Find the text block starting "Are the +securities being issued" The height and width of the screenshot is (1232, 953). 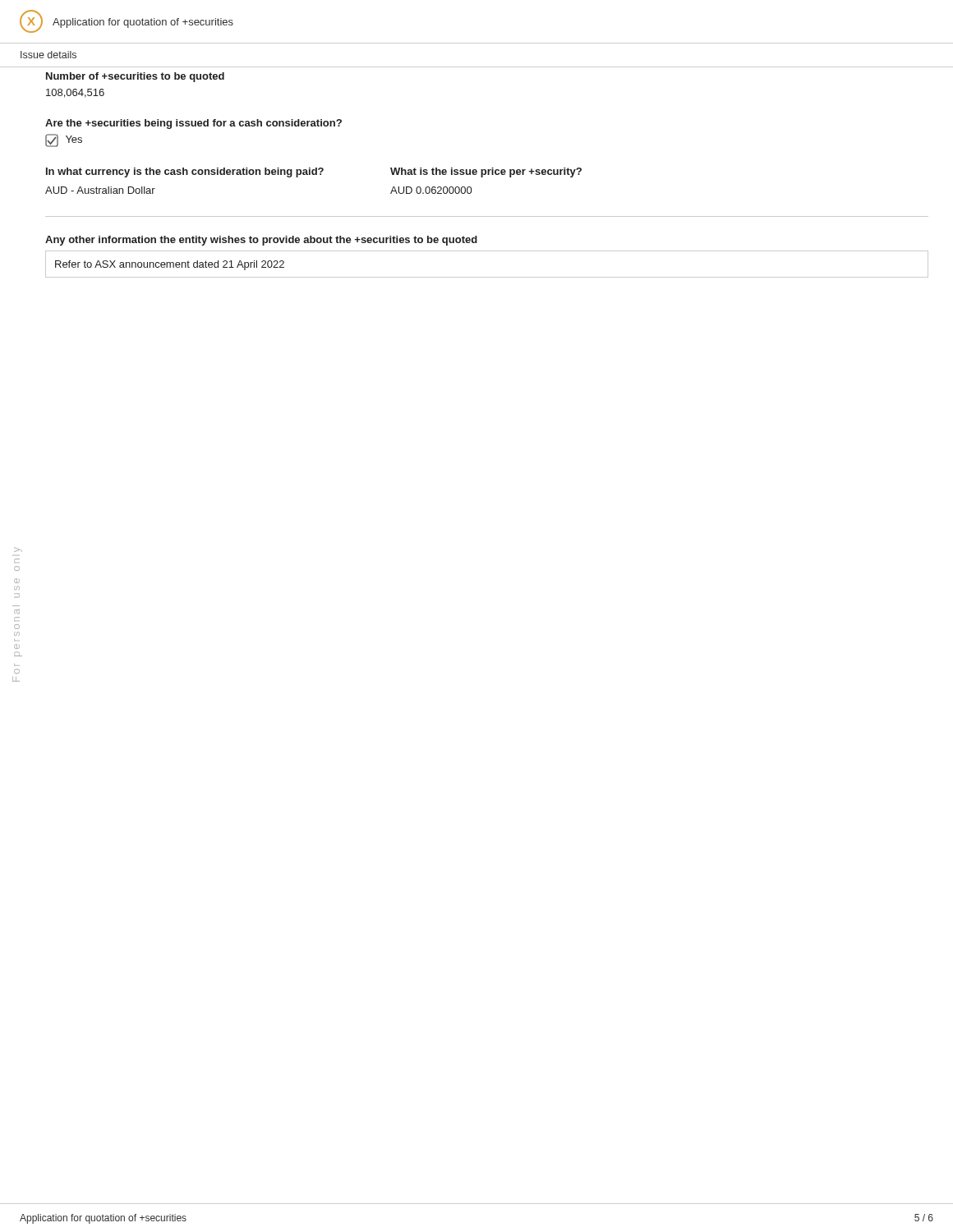(193, 124)
